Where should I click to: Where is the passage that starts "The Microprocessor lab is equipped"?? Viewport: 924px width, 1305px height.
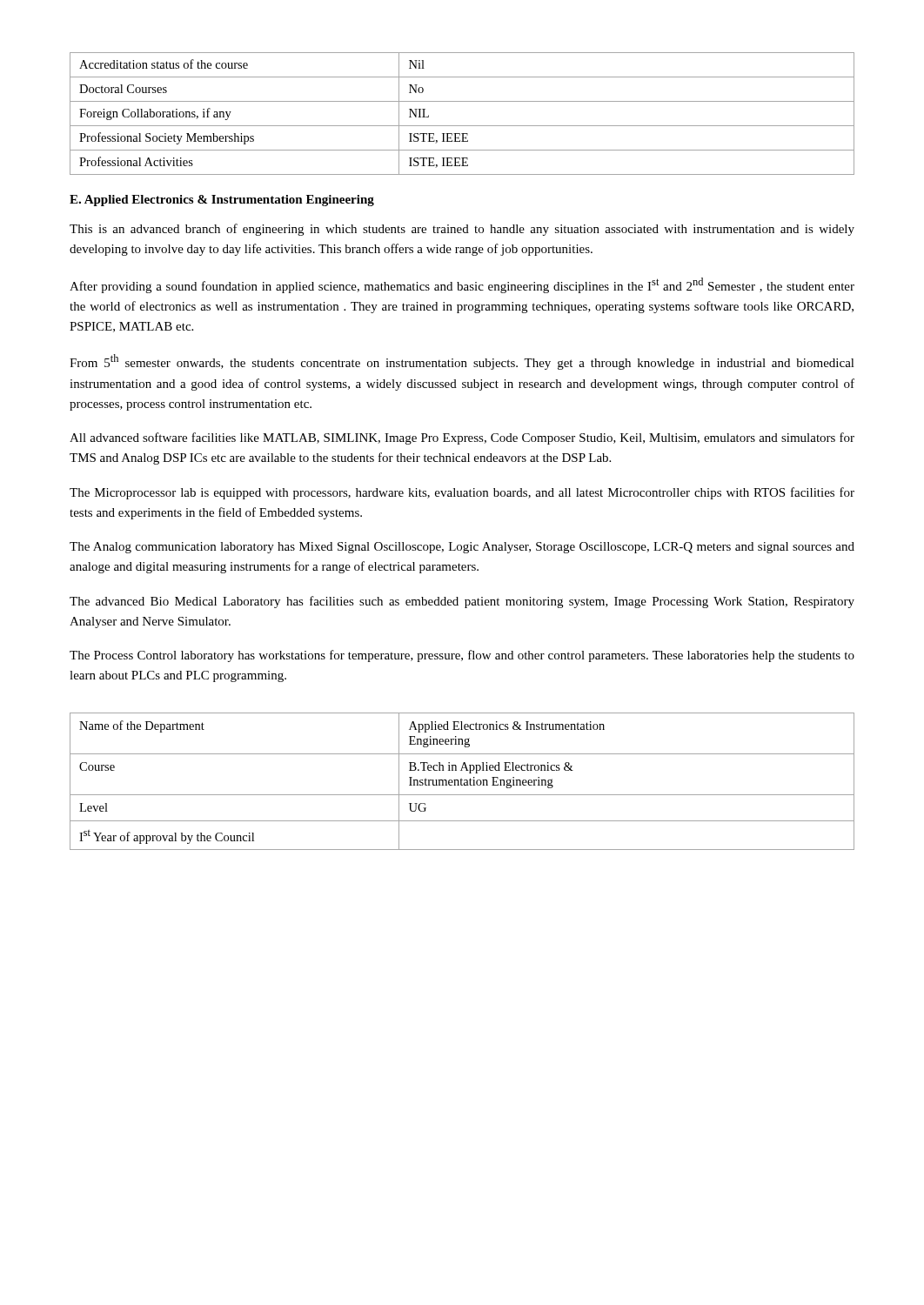point(462,502)
